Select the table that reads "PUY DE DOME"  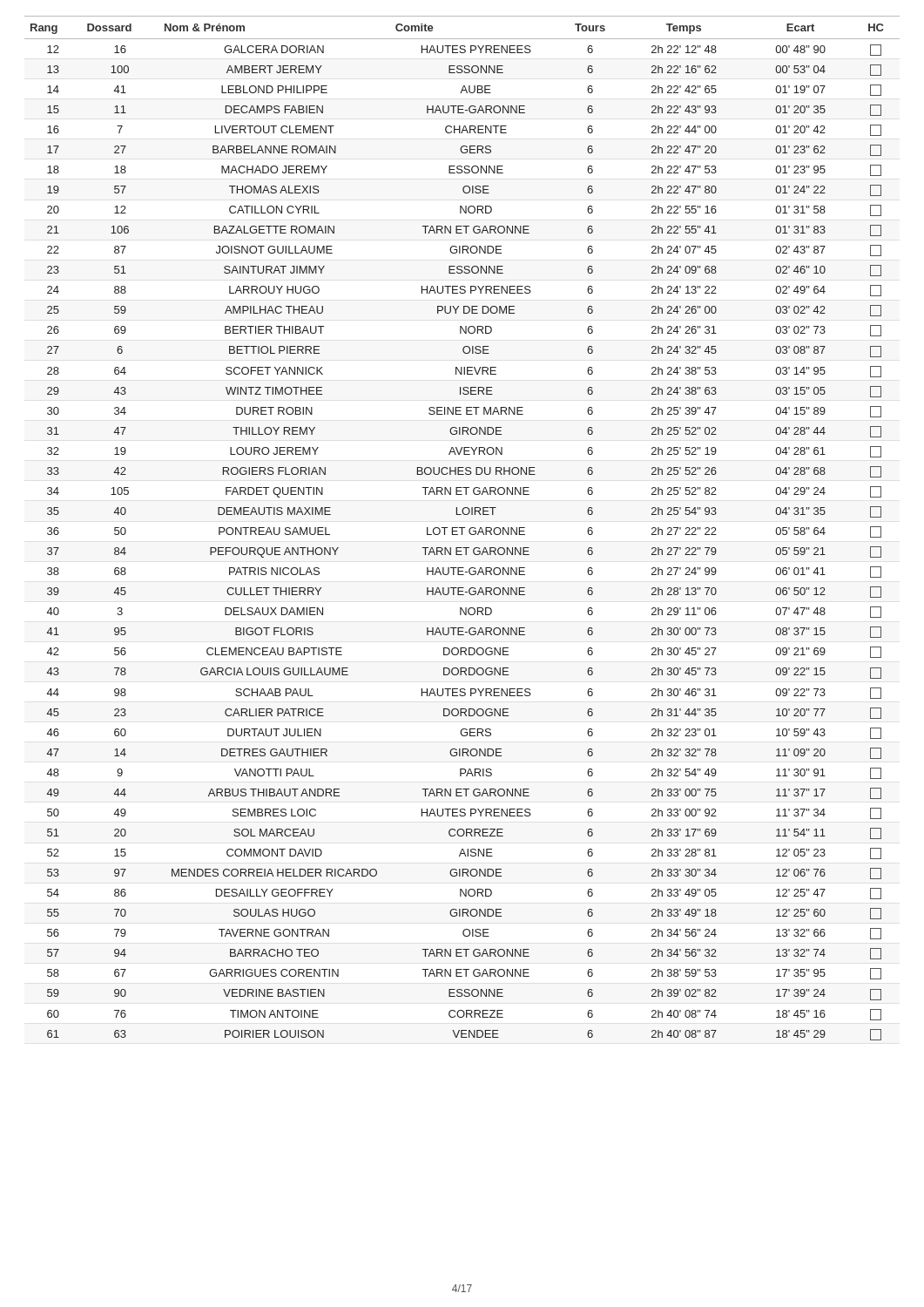(462, 530)
